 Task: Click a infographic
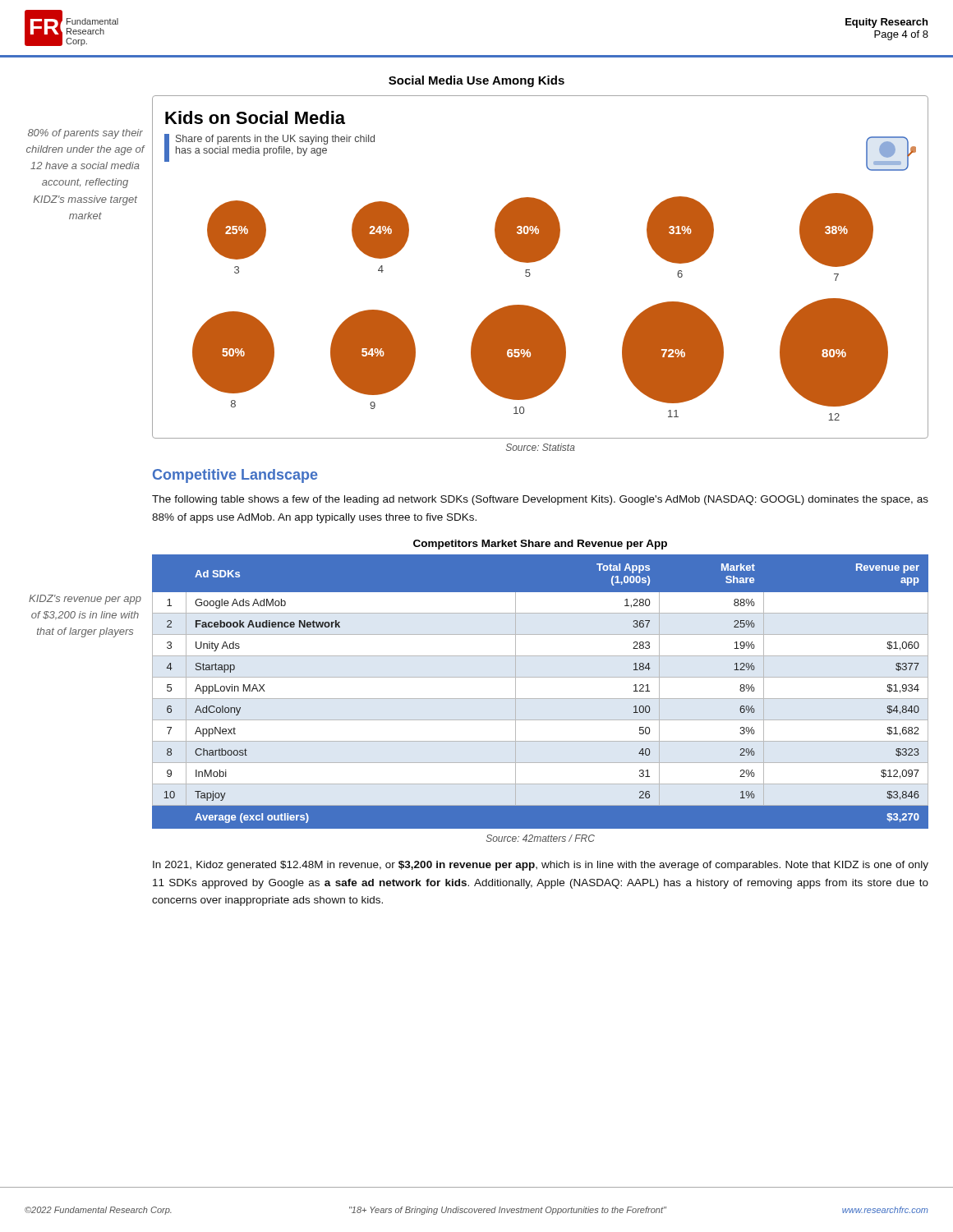(540, 267)
